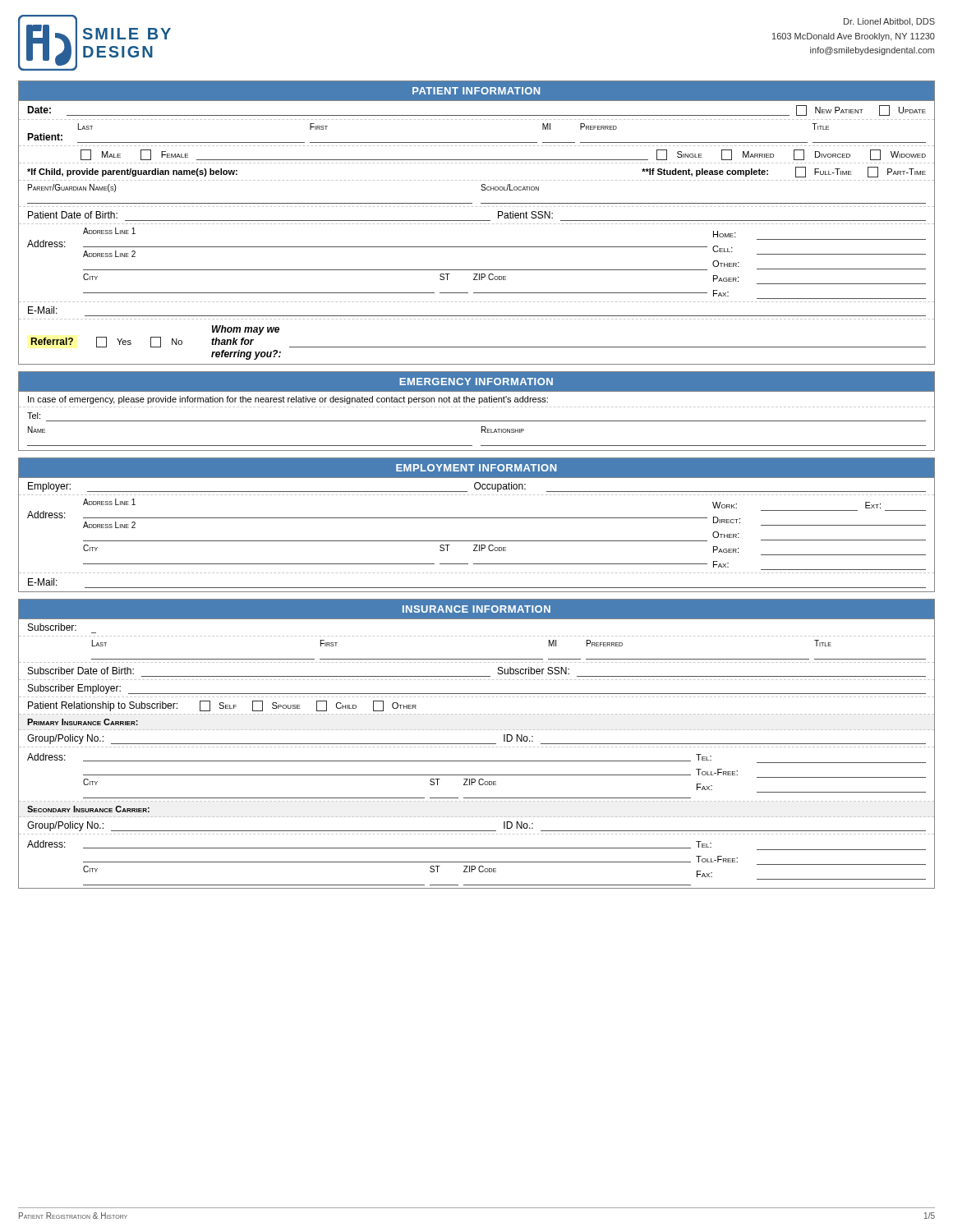Viewport: 953px width, 1232px height.
Task: Select the section header with the text "EMPLOYMENT INFORMATION"
Action: [476, 468]
